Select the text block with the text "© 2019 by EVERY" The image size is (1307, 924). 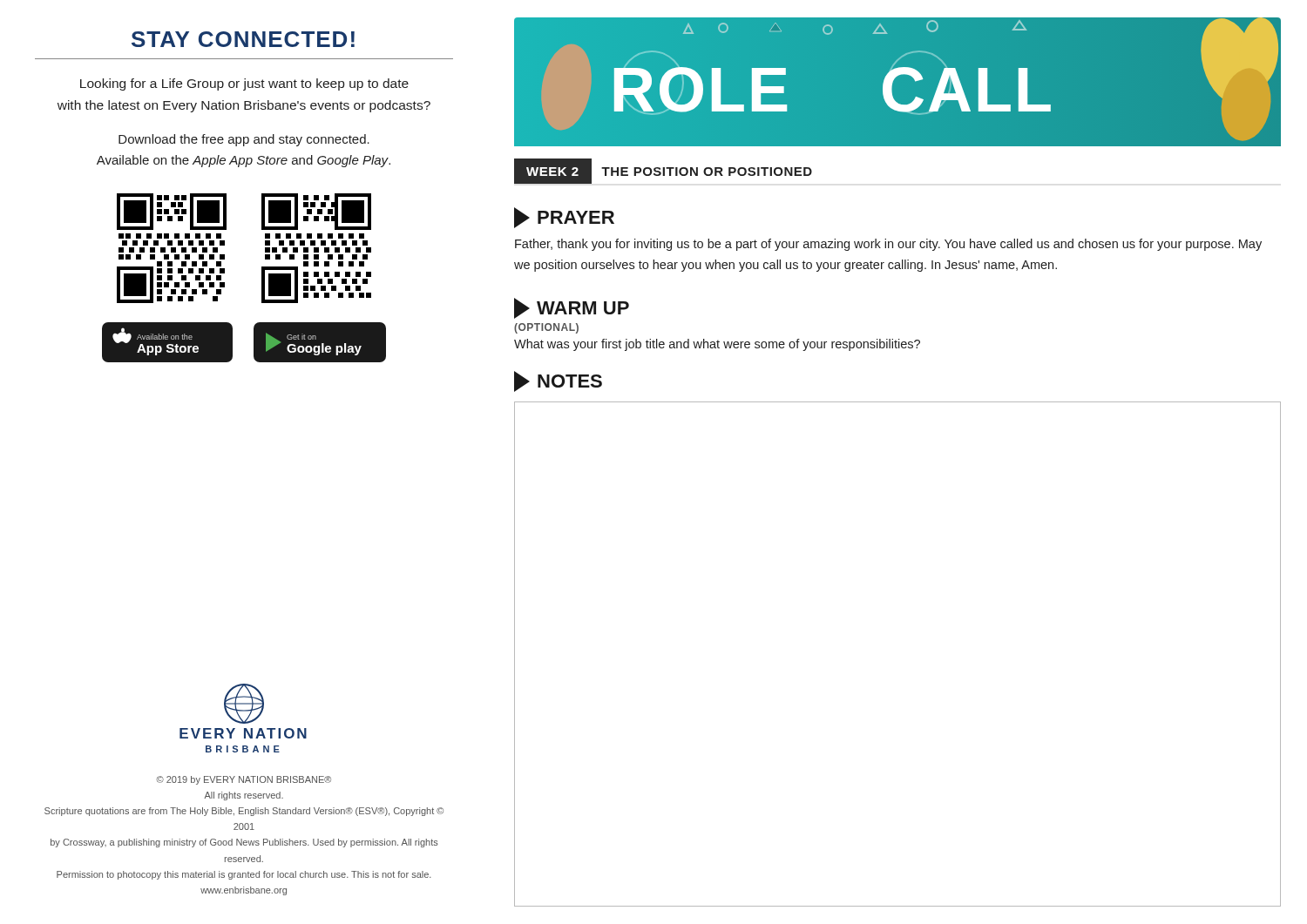pos(244,835)
